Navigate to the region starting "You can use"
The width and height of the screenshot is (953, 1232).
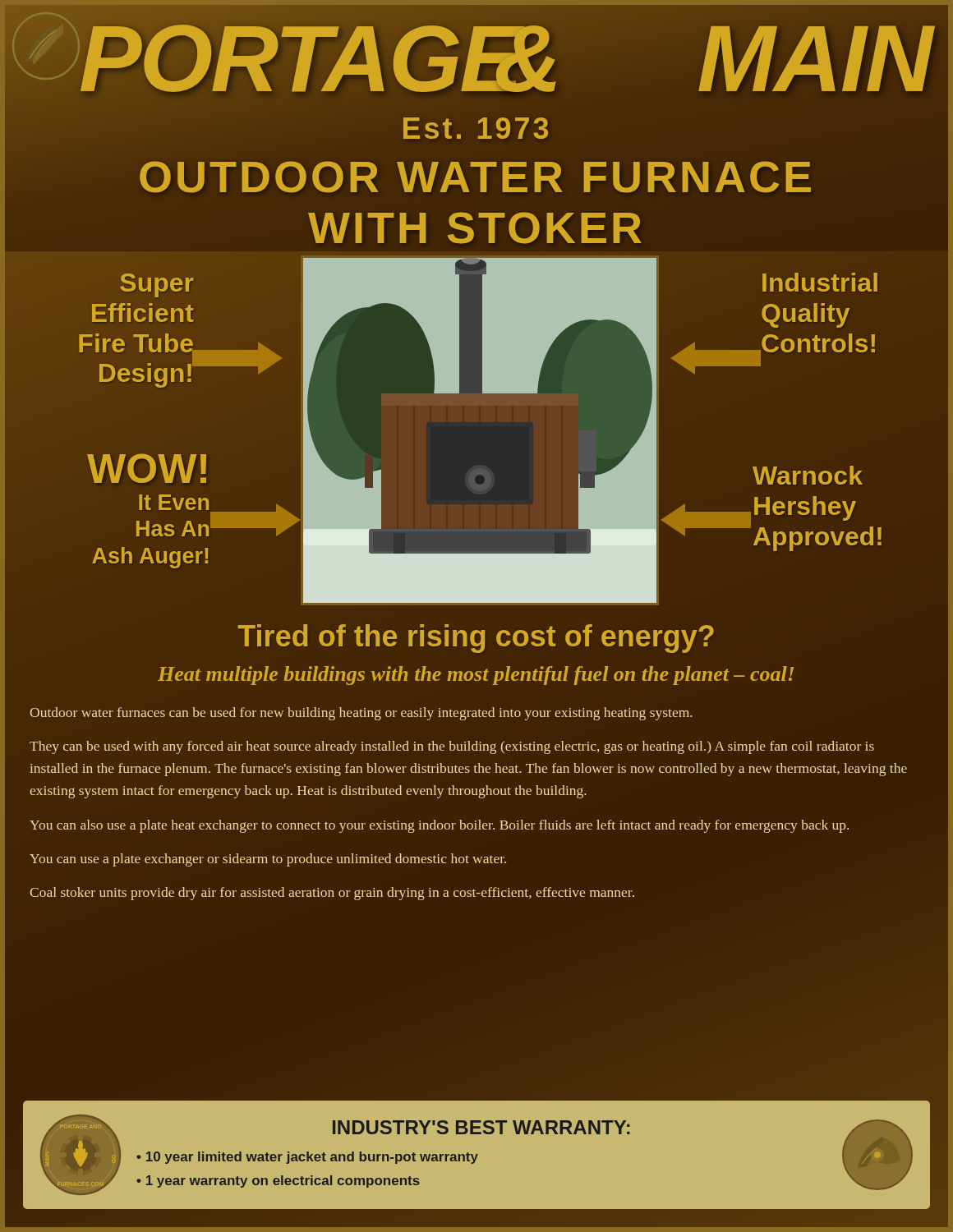coord(268,858)
